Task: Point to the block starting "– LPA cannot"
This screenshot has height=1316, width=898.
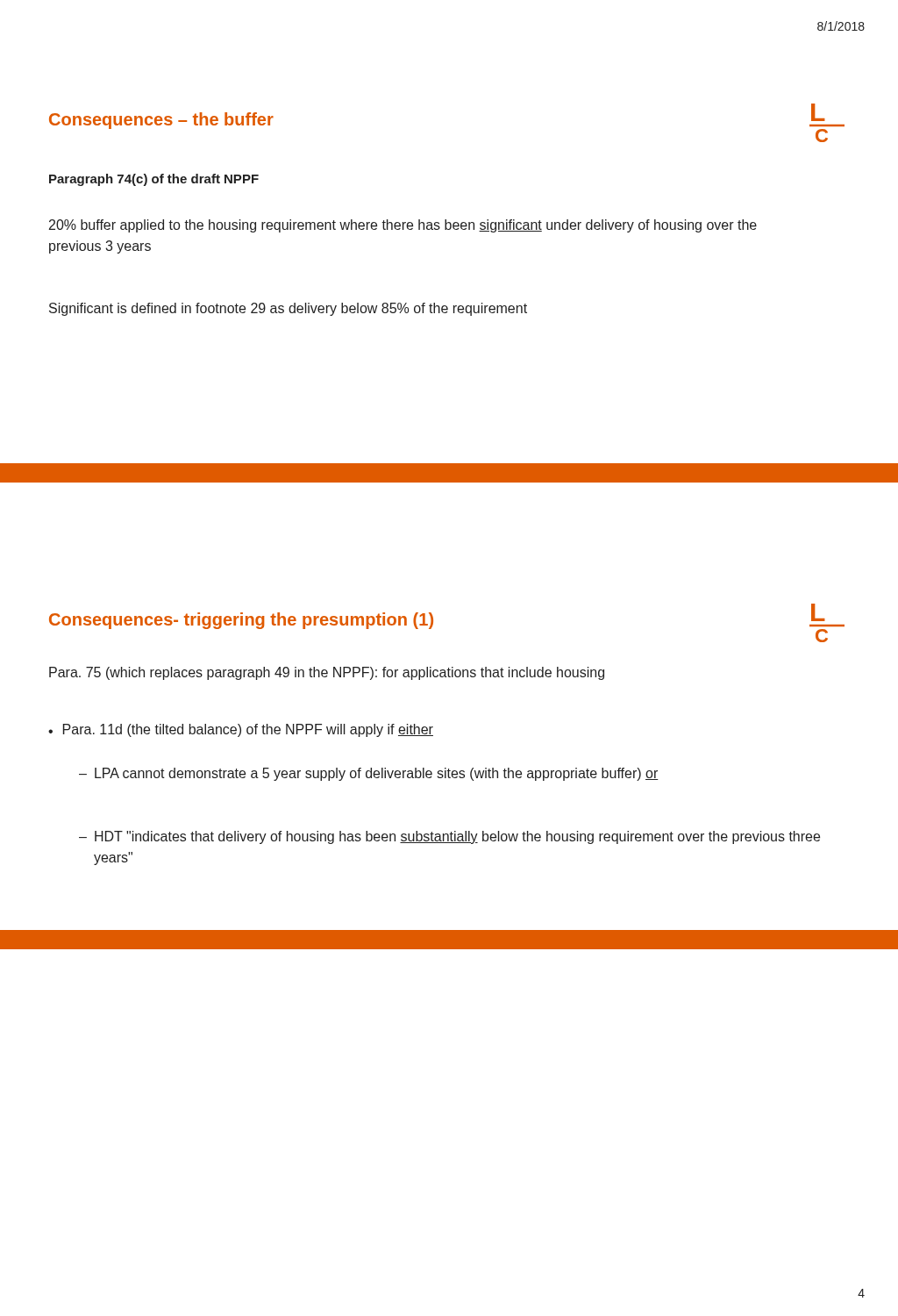Action: click(452, 774)
